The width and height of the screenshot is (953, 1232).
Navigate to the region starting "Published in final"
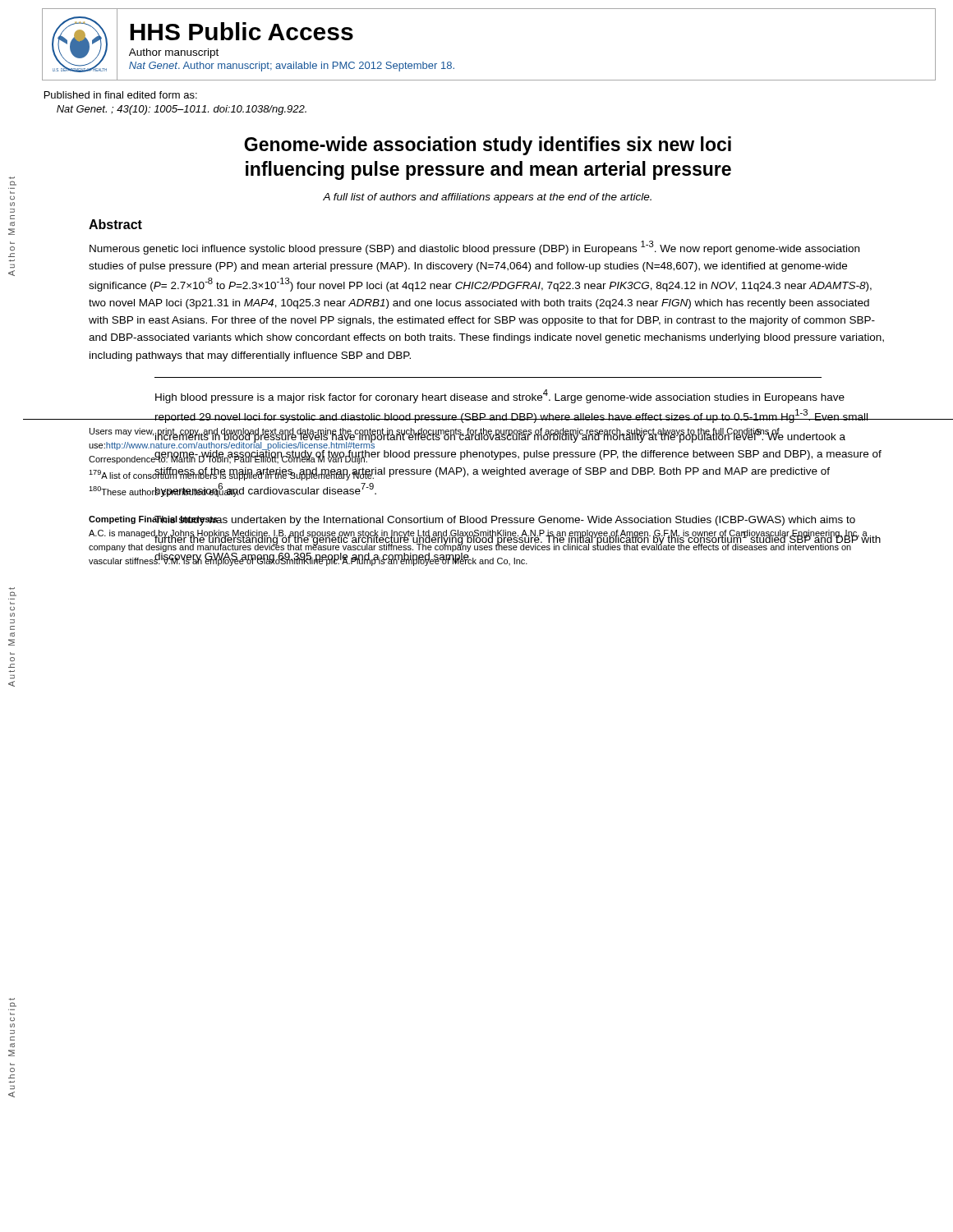click(x=120, y=95)
